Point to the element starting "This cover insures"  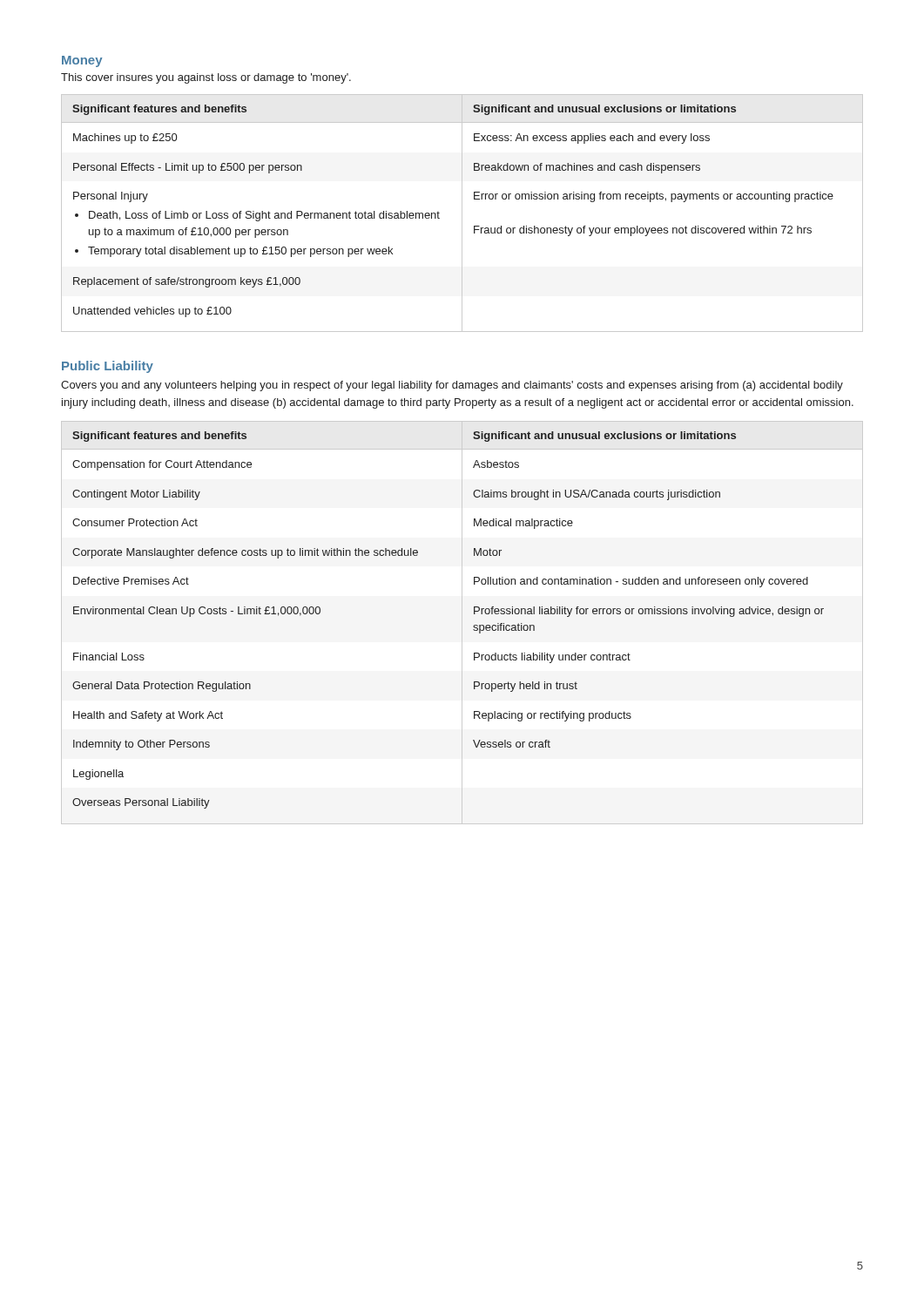(x=206, y=77)
